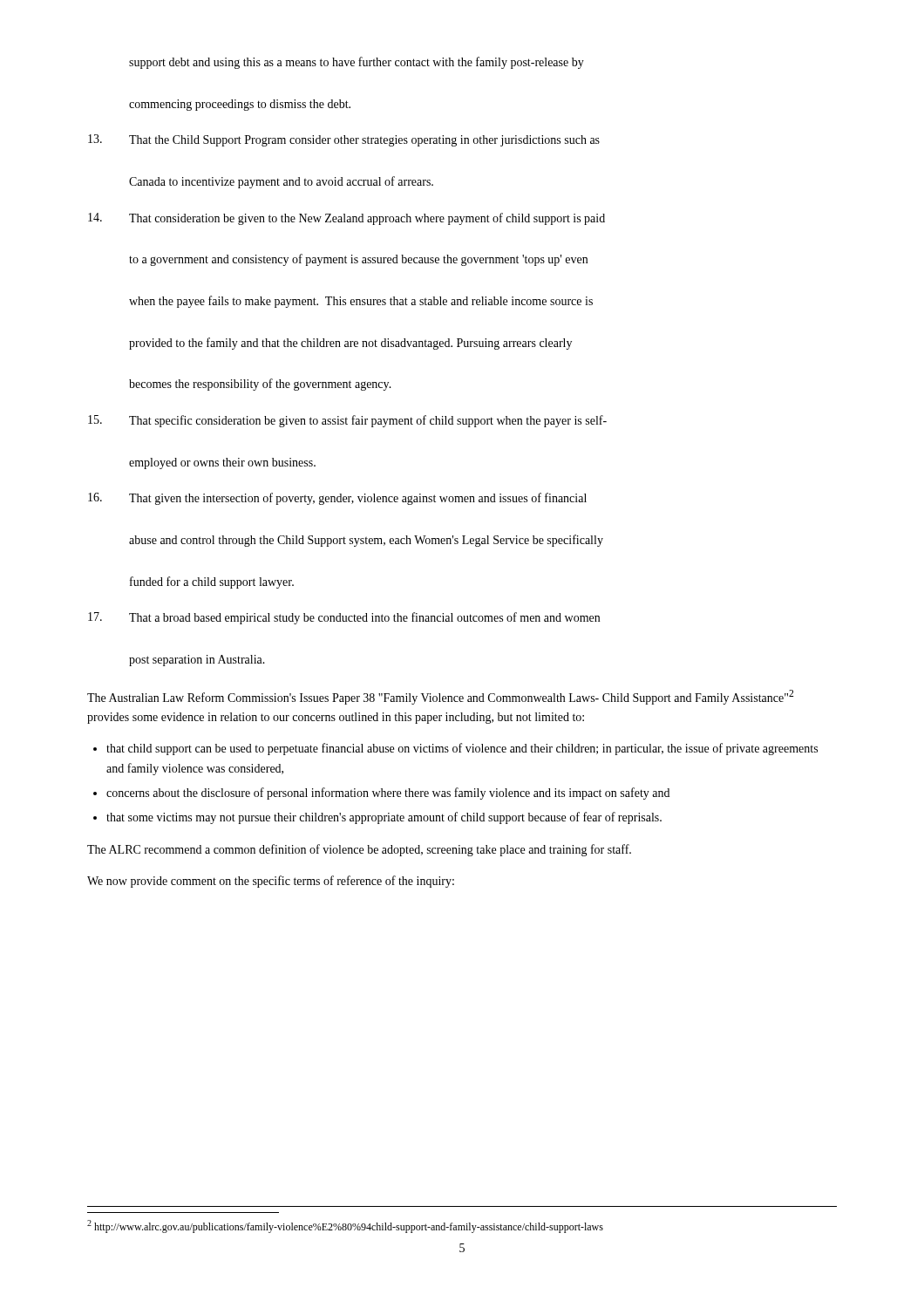This screenshot has width=924, height=1308.
Task: Click on the text block that reads "We now provide comment on the specific"
Action: 271,881
